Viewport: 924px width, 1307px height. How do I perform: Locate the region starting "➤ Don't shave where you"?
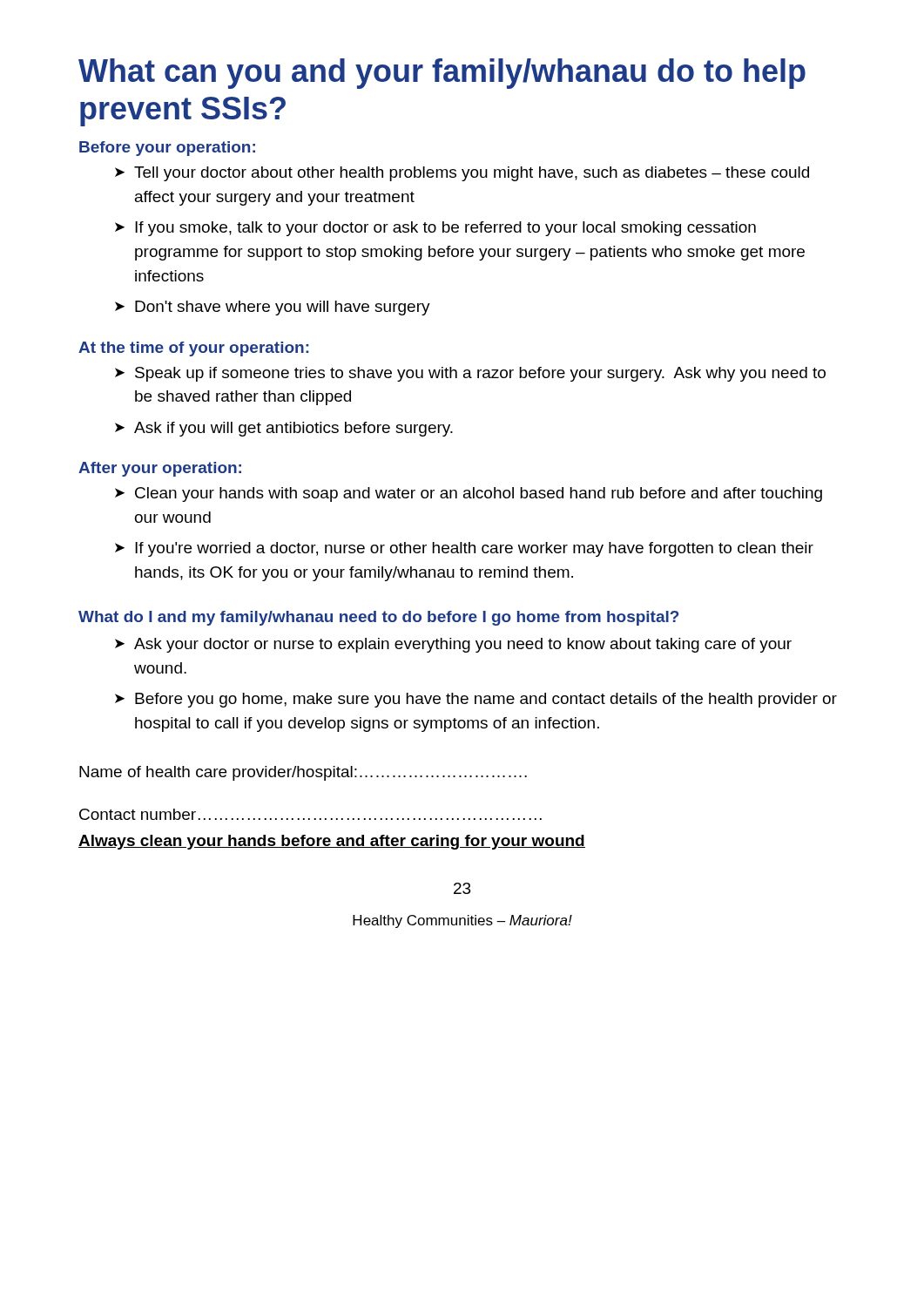[x=273, y=308]
